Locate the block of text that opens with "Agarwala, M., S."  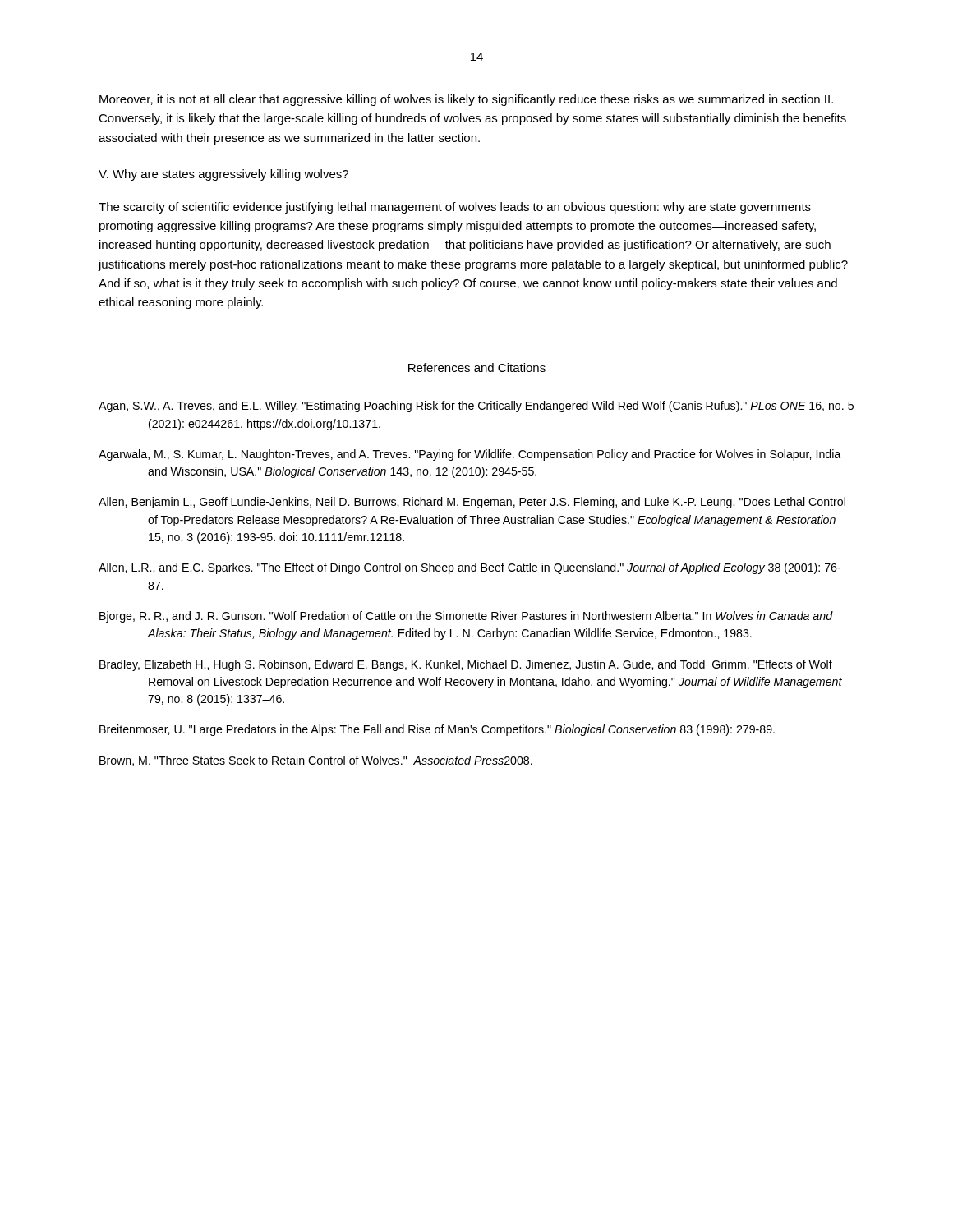(x=470, y=463)
